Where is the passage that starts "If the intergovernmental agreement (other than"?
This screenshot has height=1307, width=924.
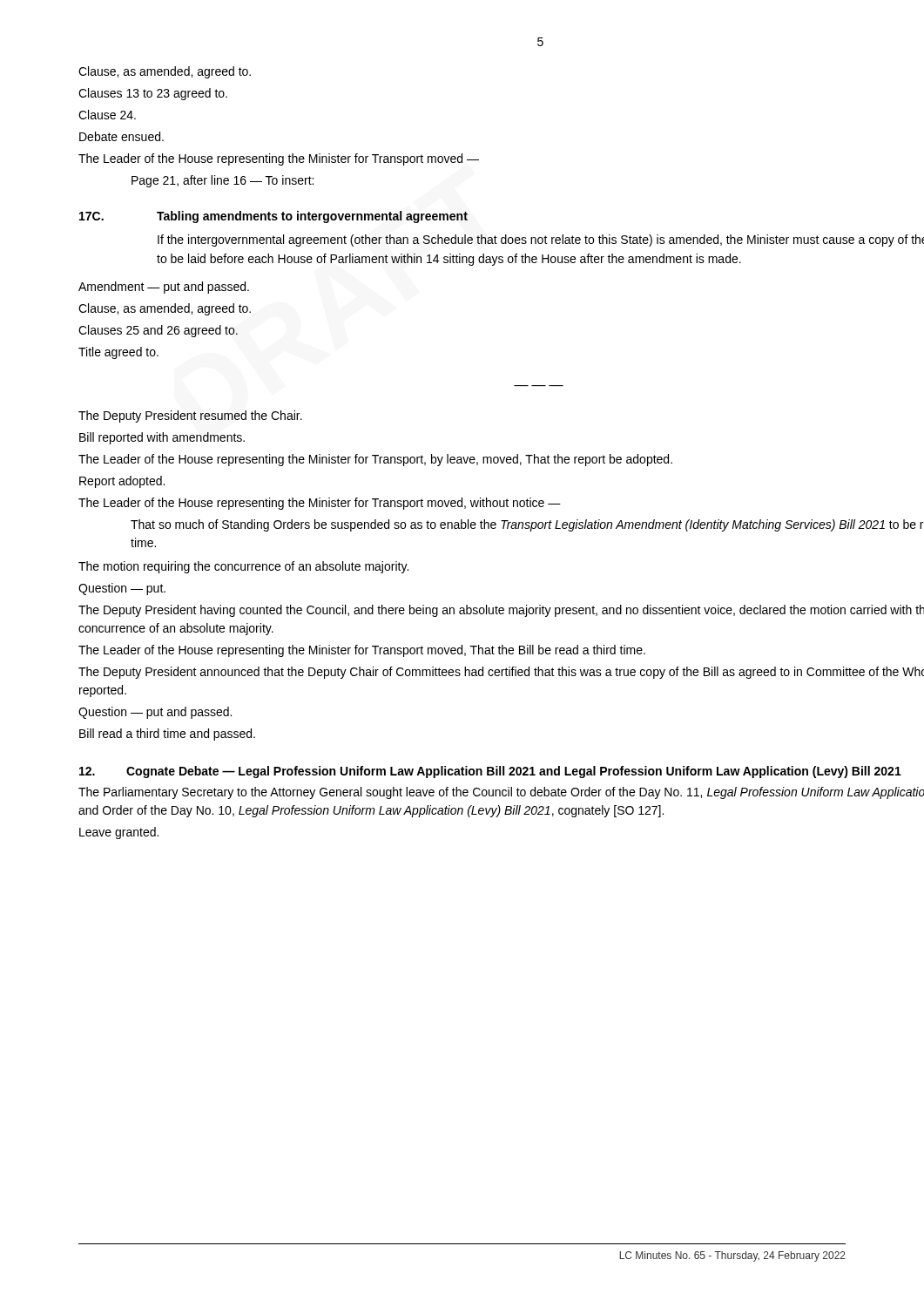click(x=540, y=249)
